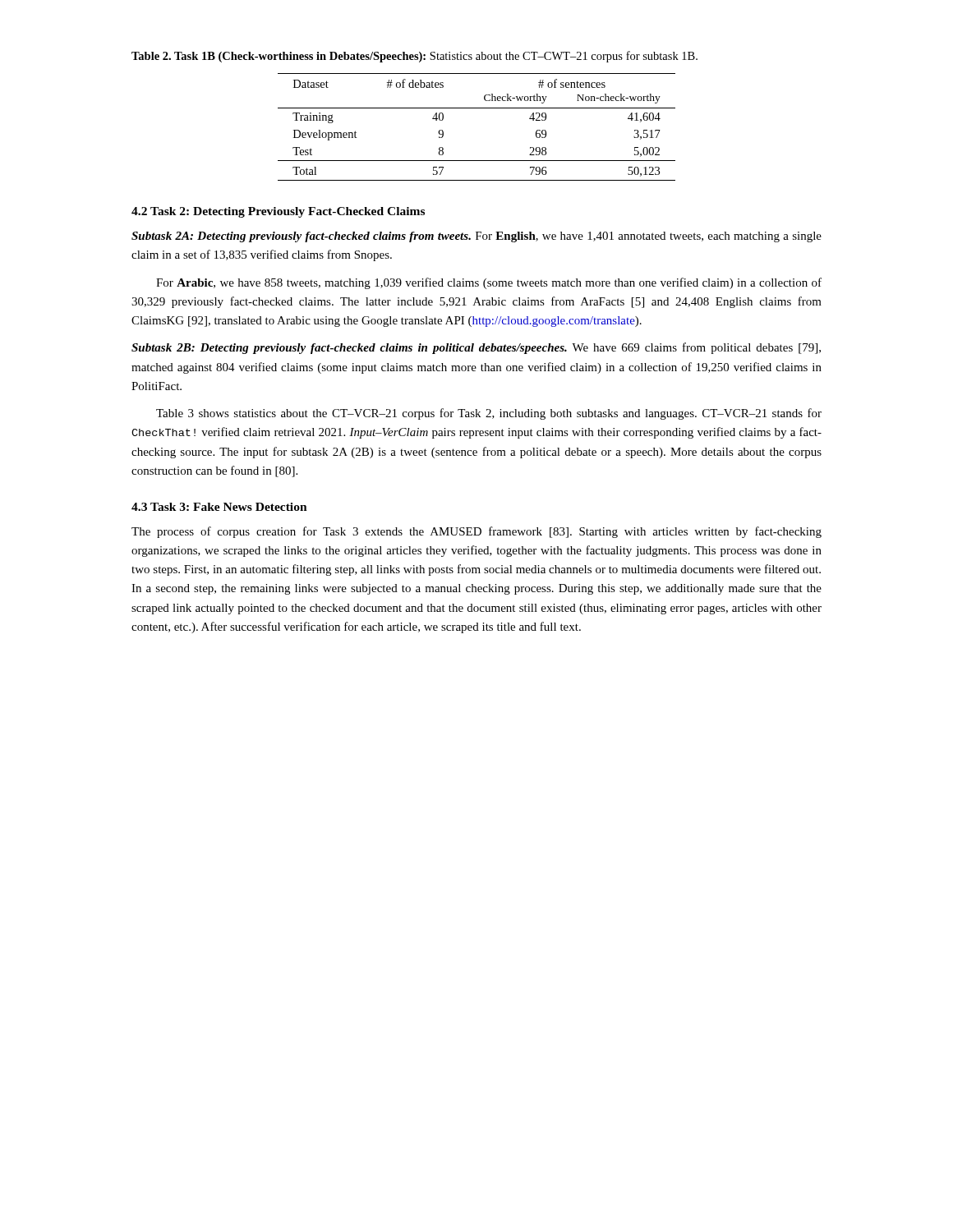Locate the block of text that opens with "Subtask 2A: Detecting"
Image resolution: width=953 pixels, height=1232 pixels.
[476, 245]
